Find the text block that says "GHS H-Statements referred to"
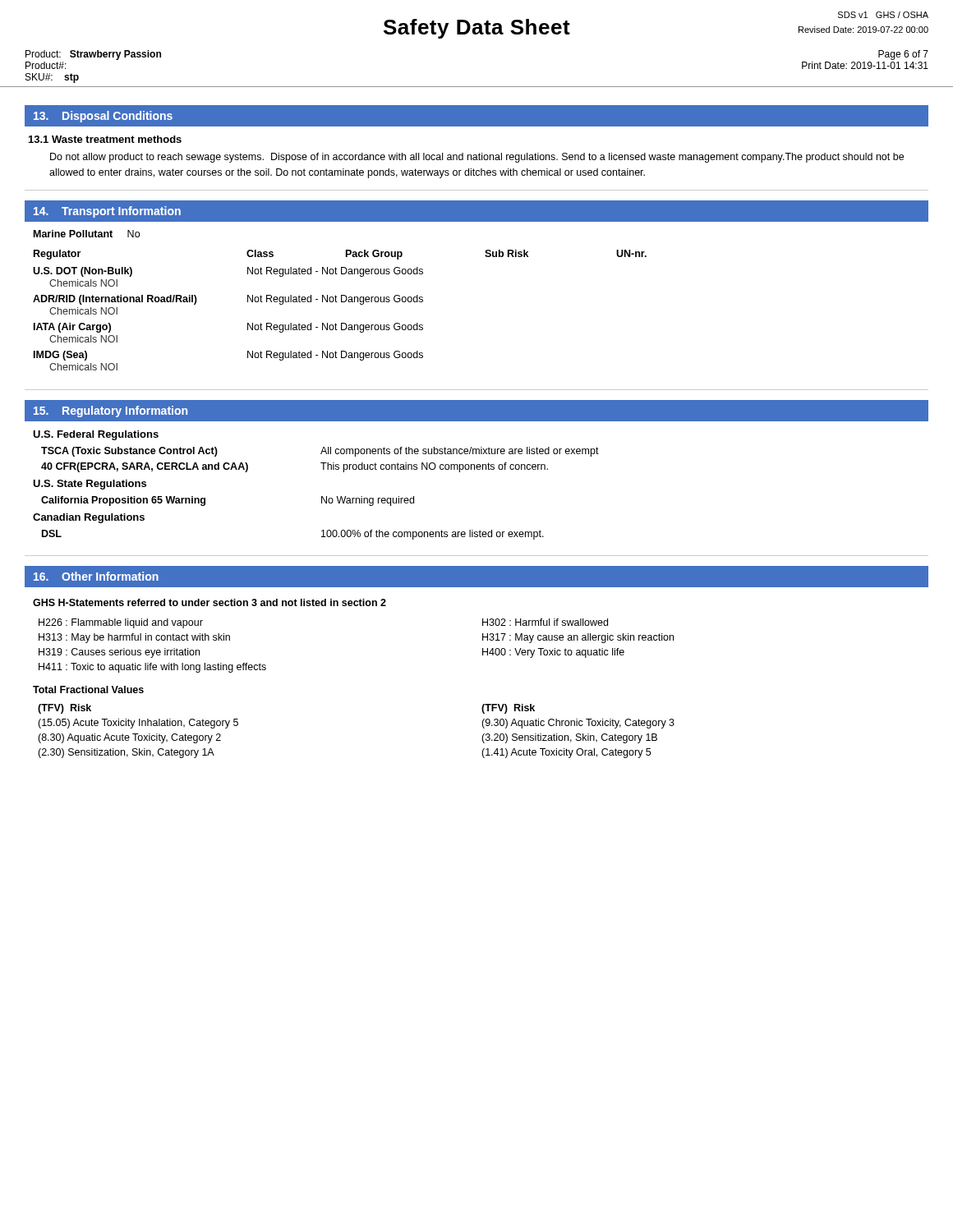Screen dimensions: 1232x953 coord(476,636)
